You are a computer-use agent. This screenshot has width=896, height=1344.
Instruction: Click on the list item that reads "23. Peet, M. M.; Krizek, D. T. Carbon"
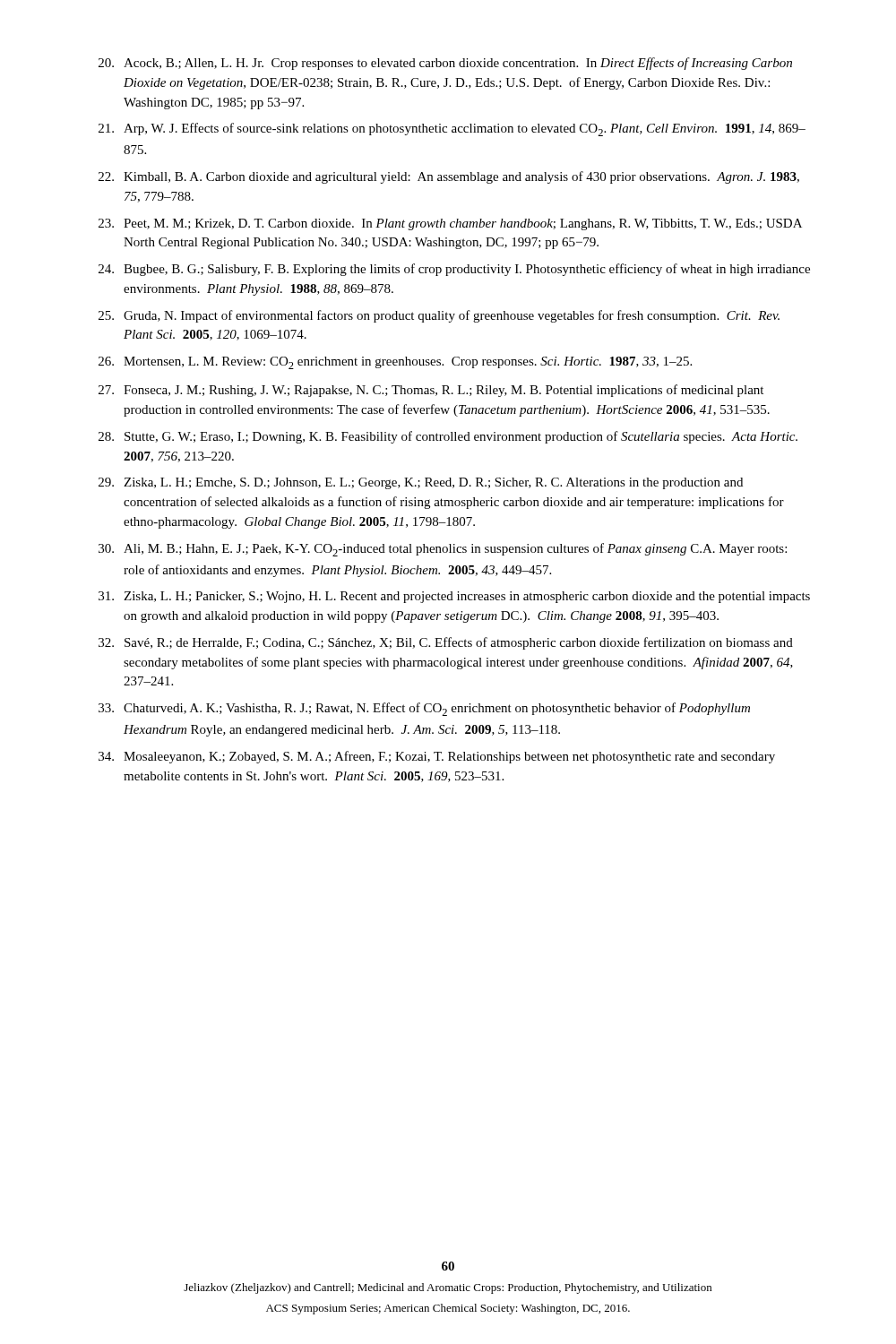(x=448, y=233)
